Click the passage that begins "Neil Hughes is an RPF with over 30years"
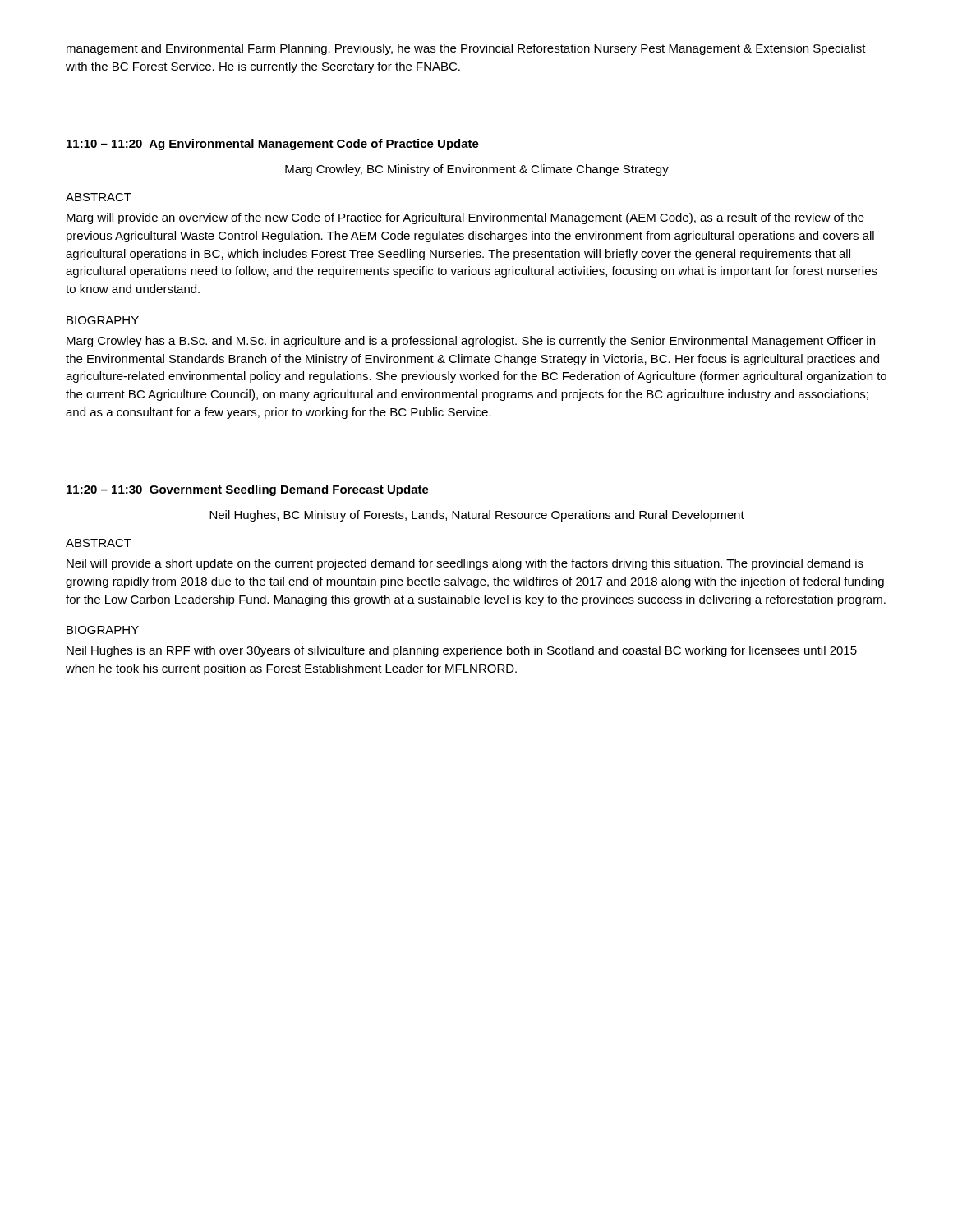The image size is (953, 1232). click(x=461, y=659)
